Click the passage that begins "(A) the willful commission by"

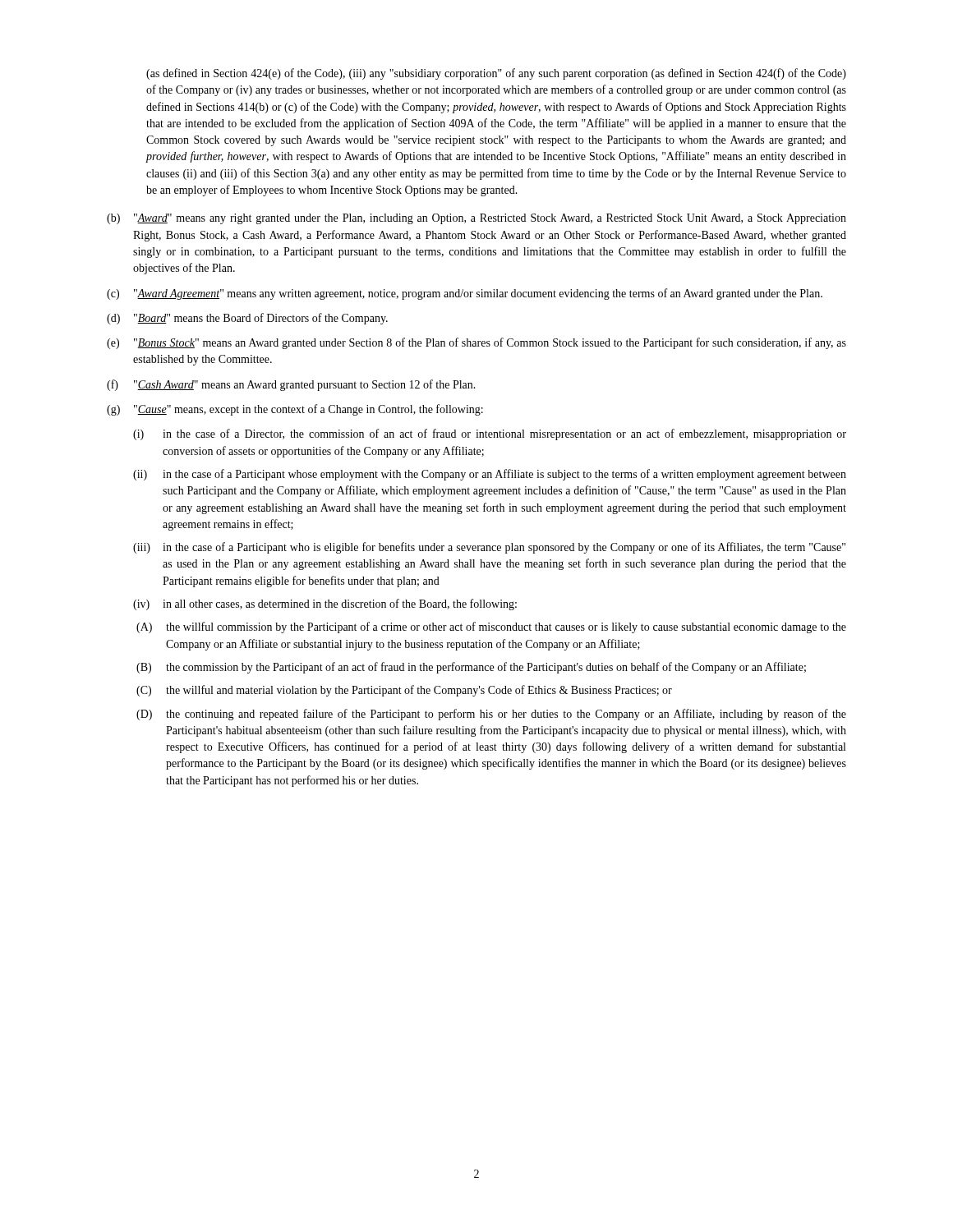491,636
